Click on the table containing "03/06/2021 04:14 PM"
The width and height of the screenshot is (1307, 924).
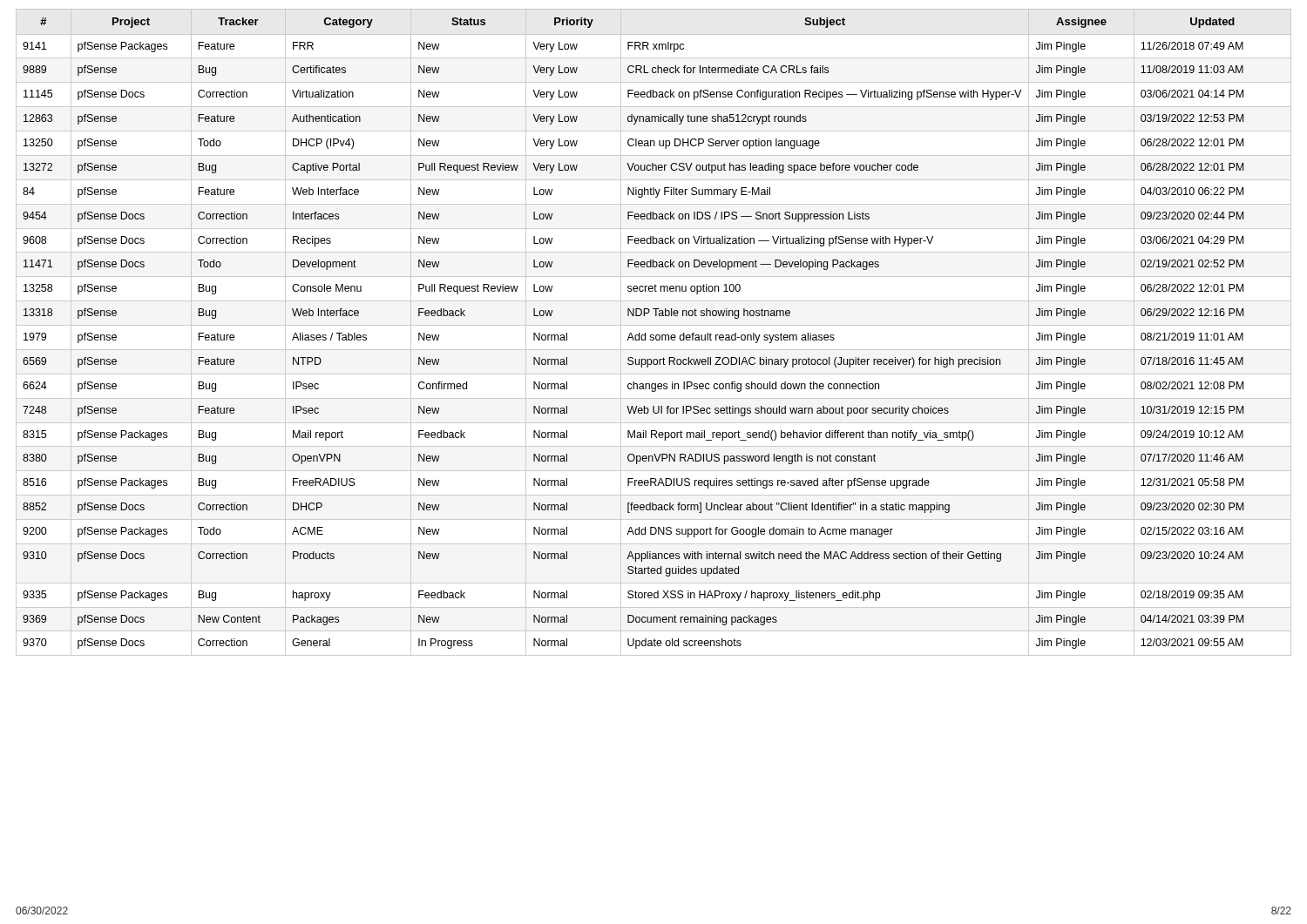tap(654, 332)
